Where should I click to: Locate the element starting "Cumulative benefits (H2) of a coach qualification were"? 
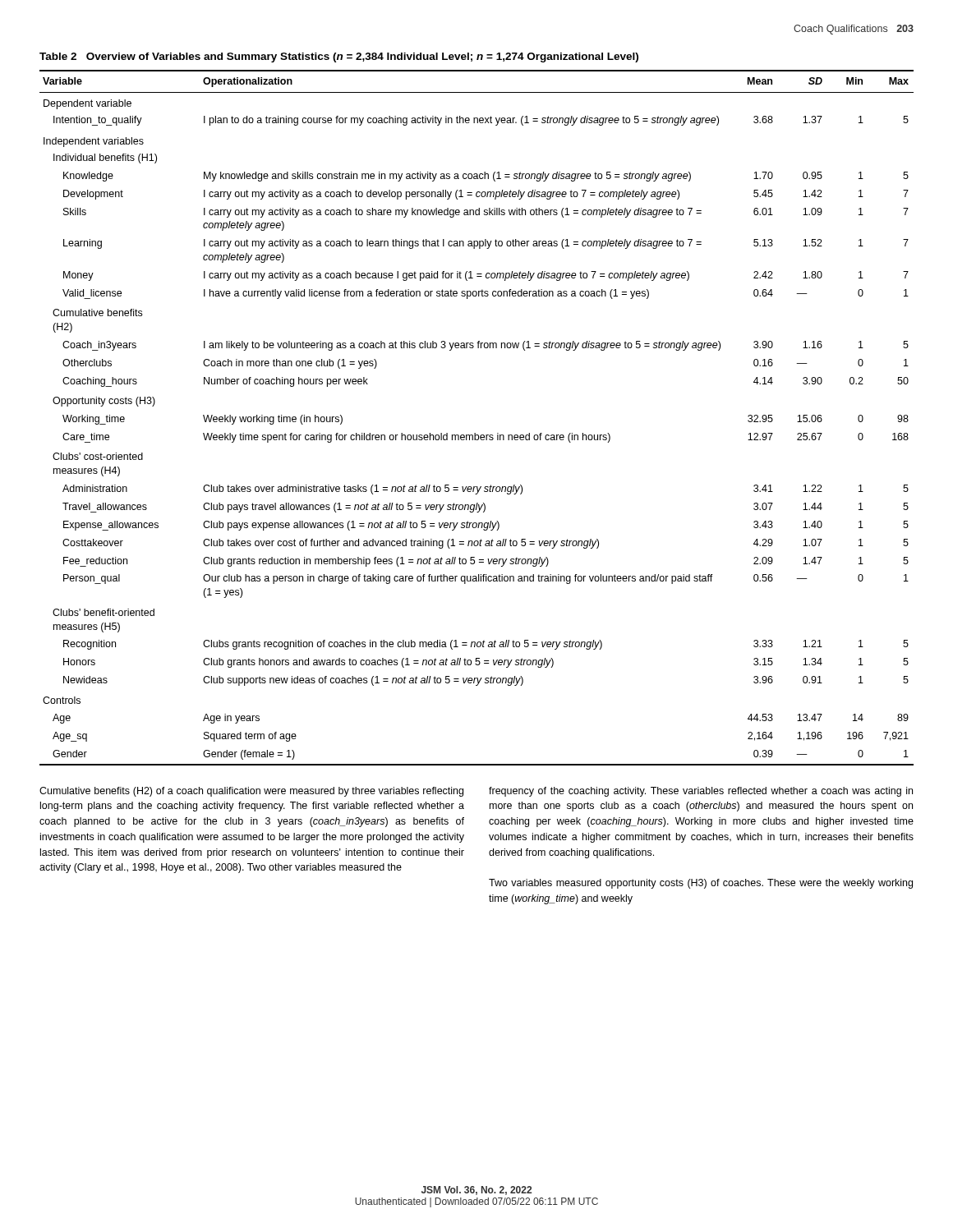(x=252, y=829)
